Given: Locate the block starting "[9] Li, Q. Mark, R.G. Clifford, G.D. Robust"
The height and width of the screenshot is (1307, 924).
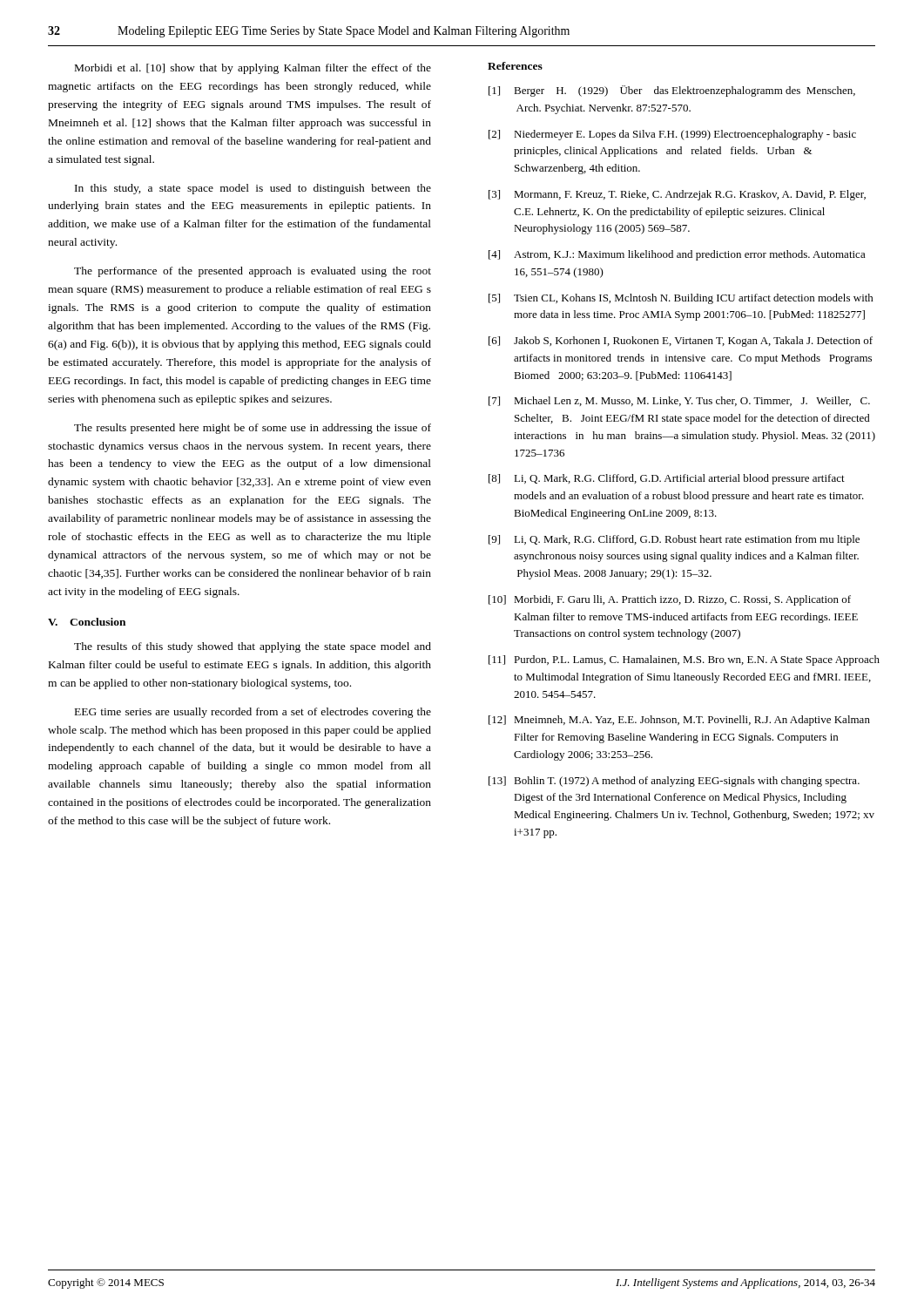Looking at the screenshot, I should (x=684, y=556).
